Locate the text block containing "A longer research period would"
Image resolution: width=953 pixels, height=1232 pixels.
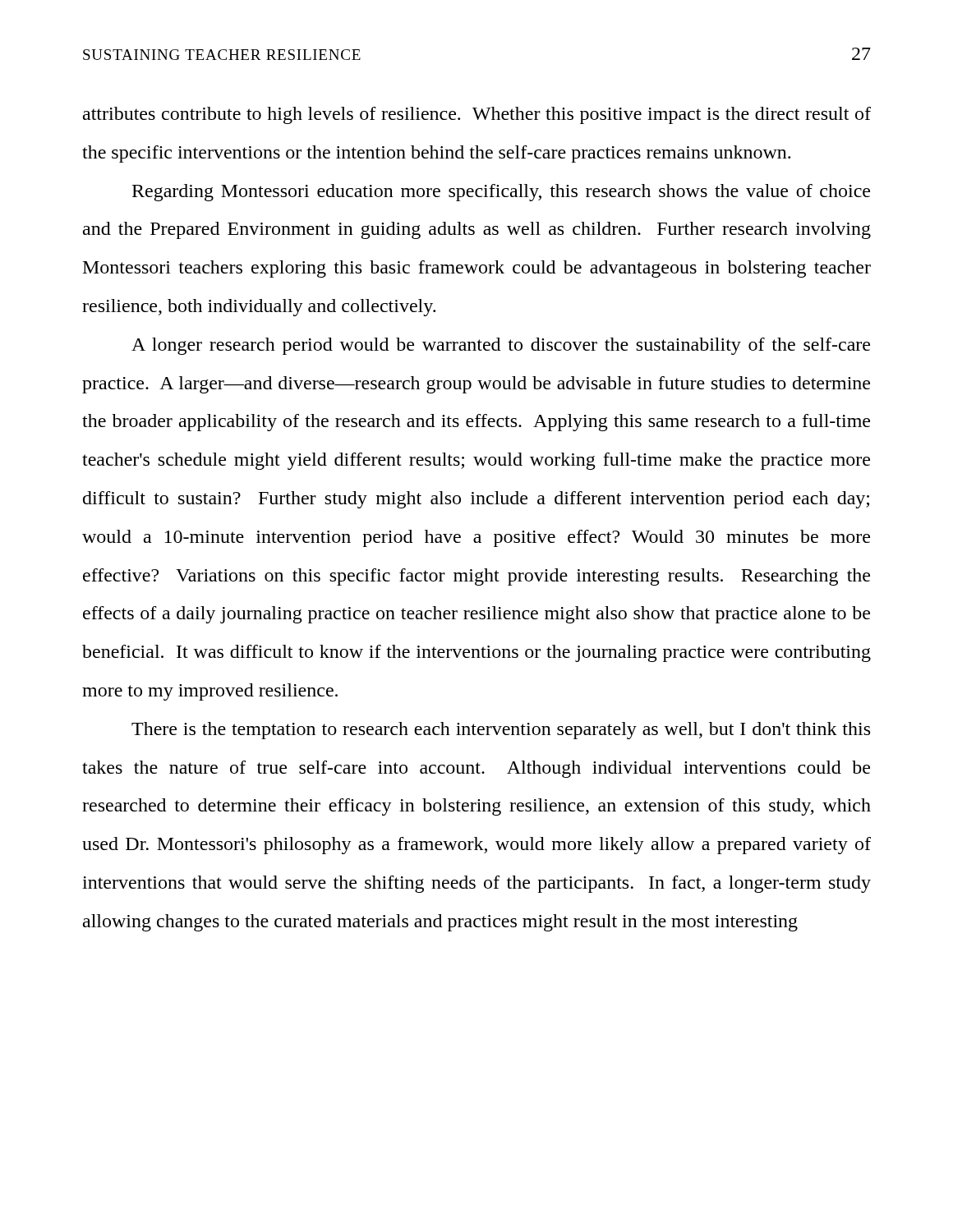501,346
